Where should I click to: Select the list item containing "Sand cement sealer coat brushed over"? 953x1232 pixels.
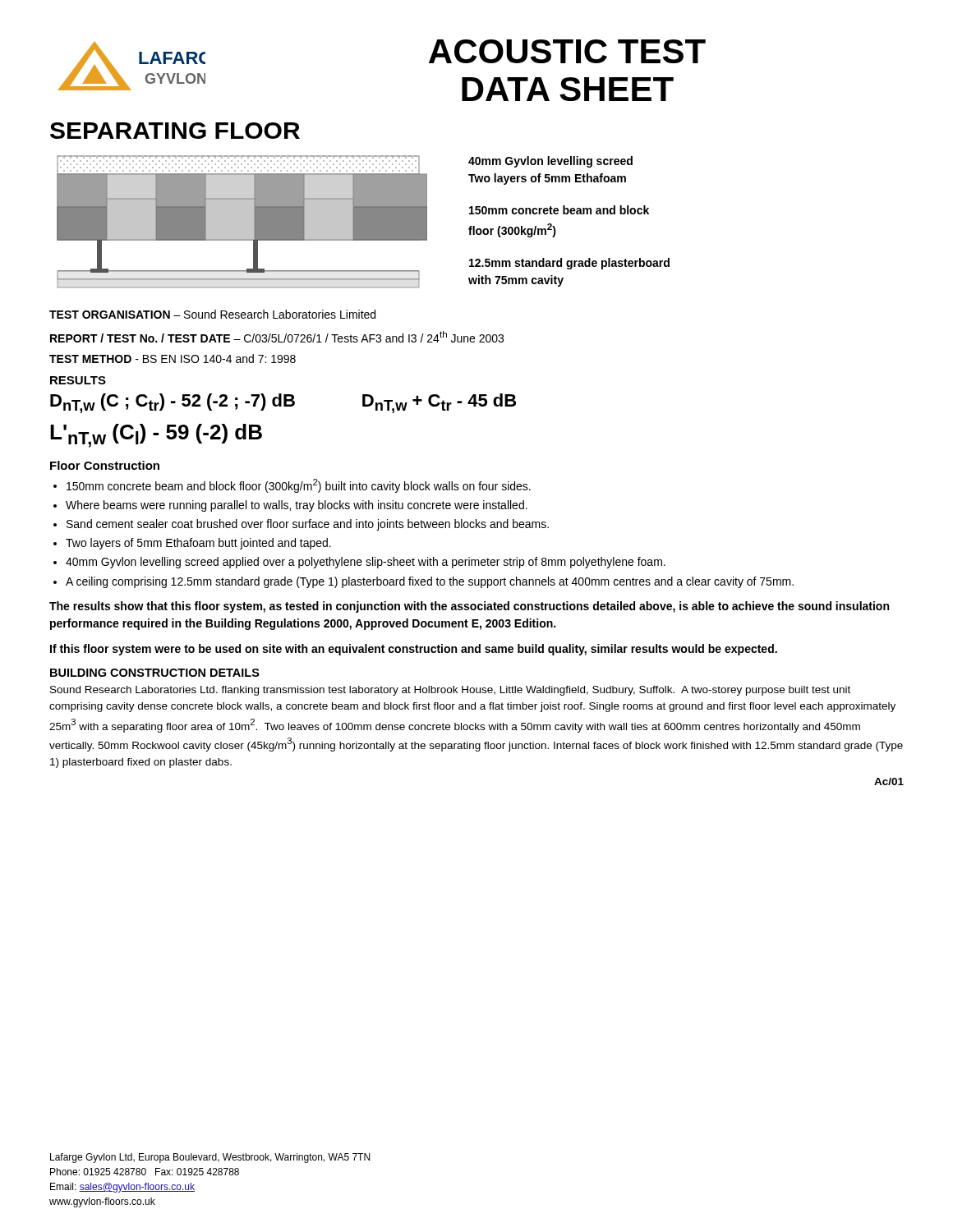click(x=308, y=524)
